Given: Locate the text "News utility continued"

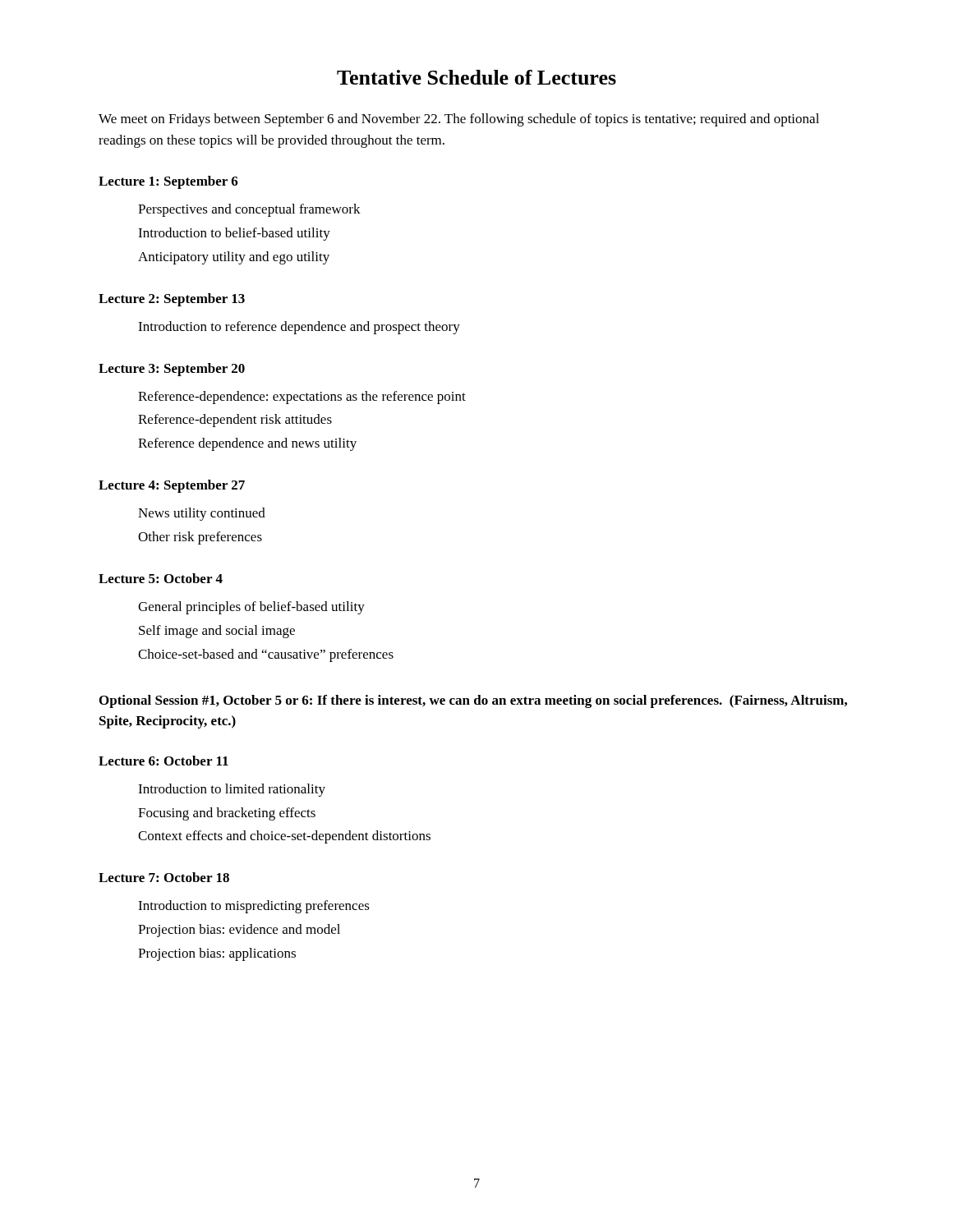Looking at the screenshot, I should tap(202, 513).
